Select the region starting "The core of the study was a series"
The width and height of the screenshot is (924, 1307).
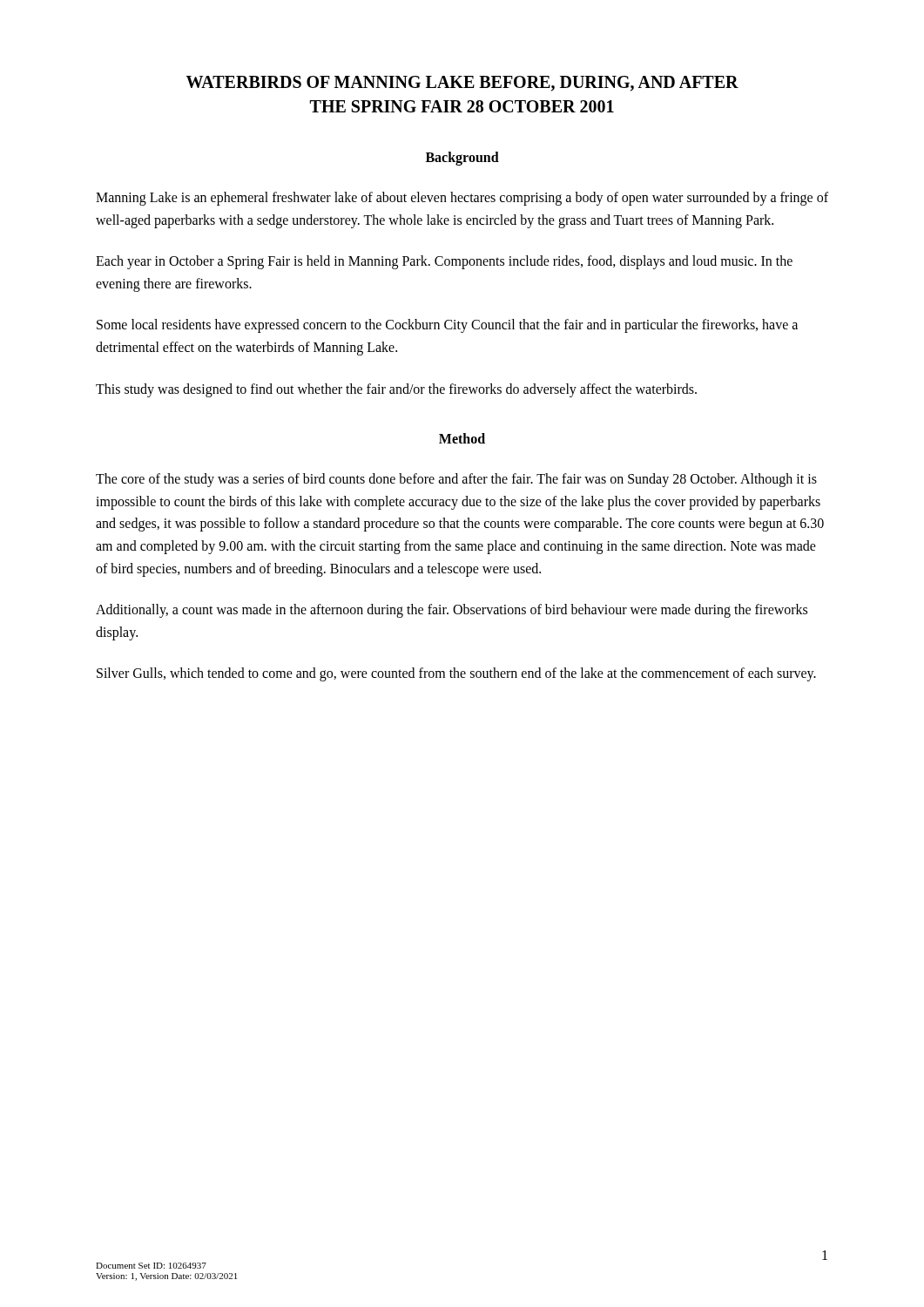[460, 524]
